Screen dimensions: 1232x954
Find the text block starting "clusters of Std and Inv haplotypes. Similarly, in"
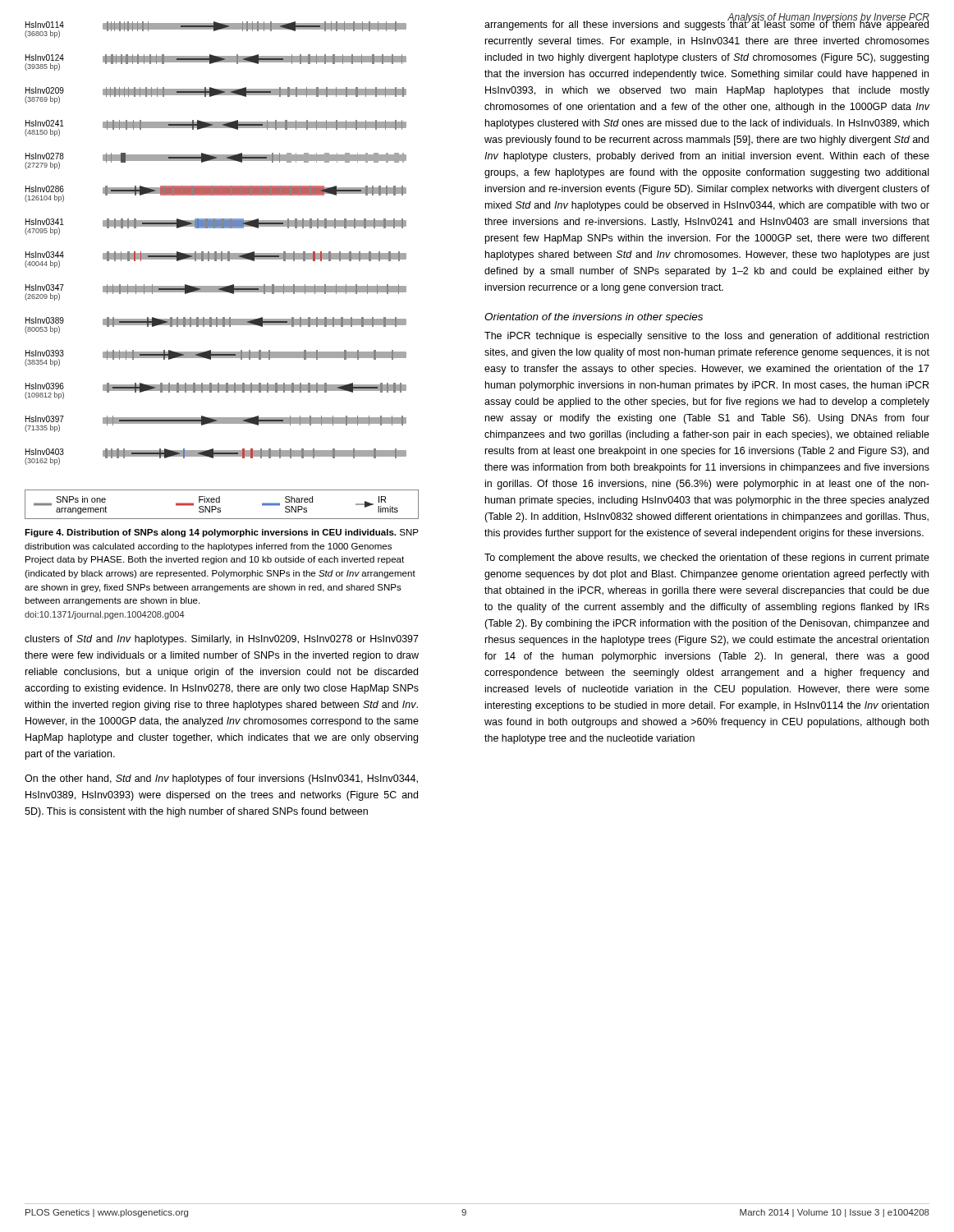222,697
